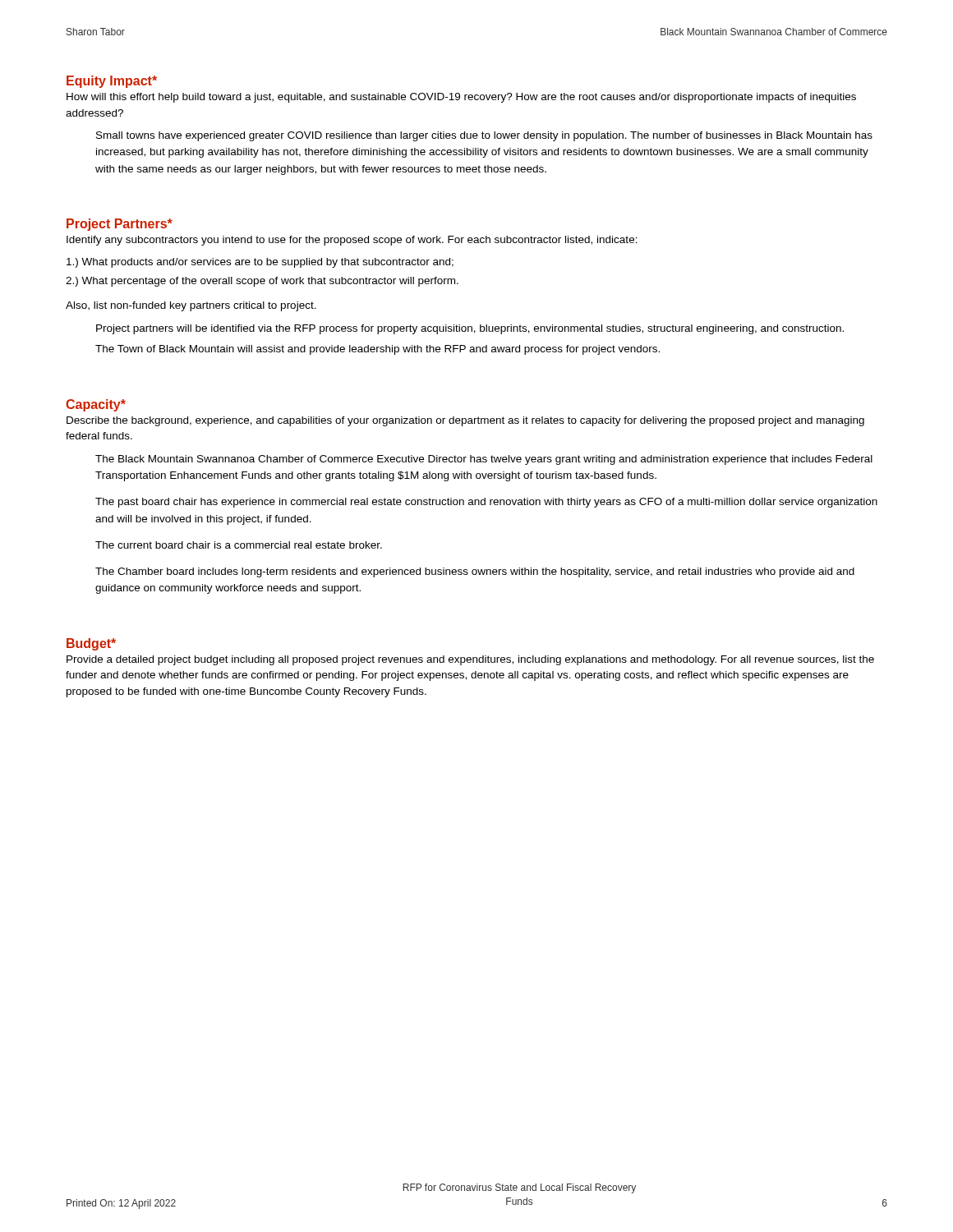Find the text block with the text "The Black Mountain Swannanoa"
953x1232 pixels.
tap(484, 467)
